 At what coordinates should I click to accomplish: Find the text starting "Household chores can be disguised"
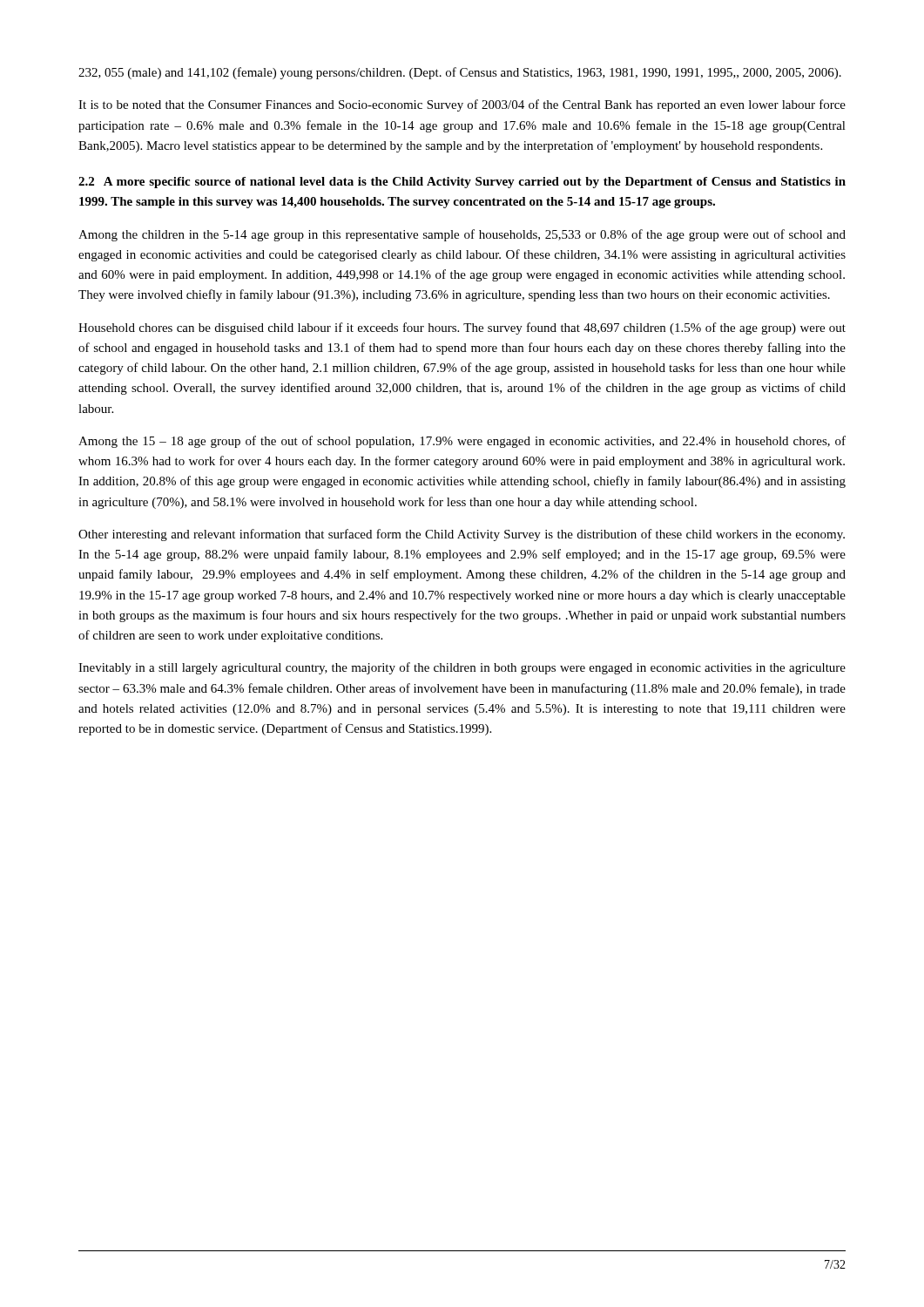462,368
